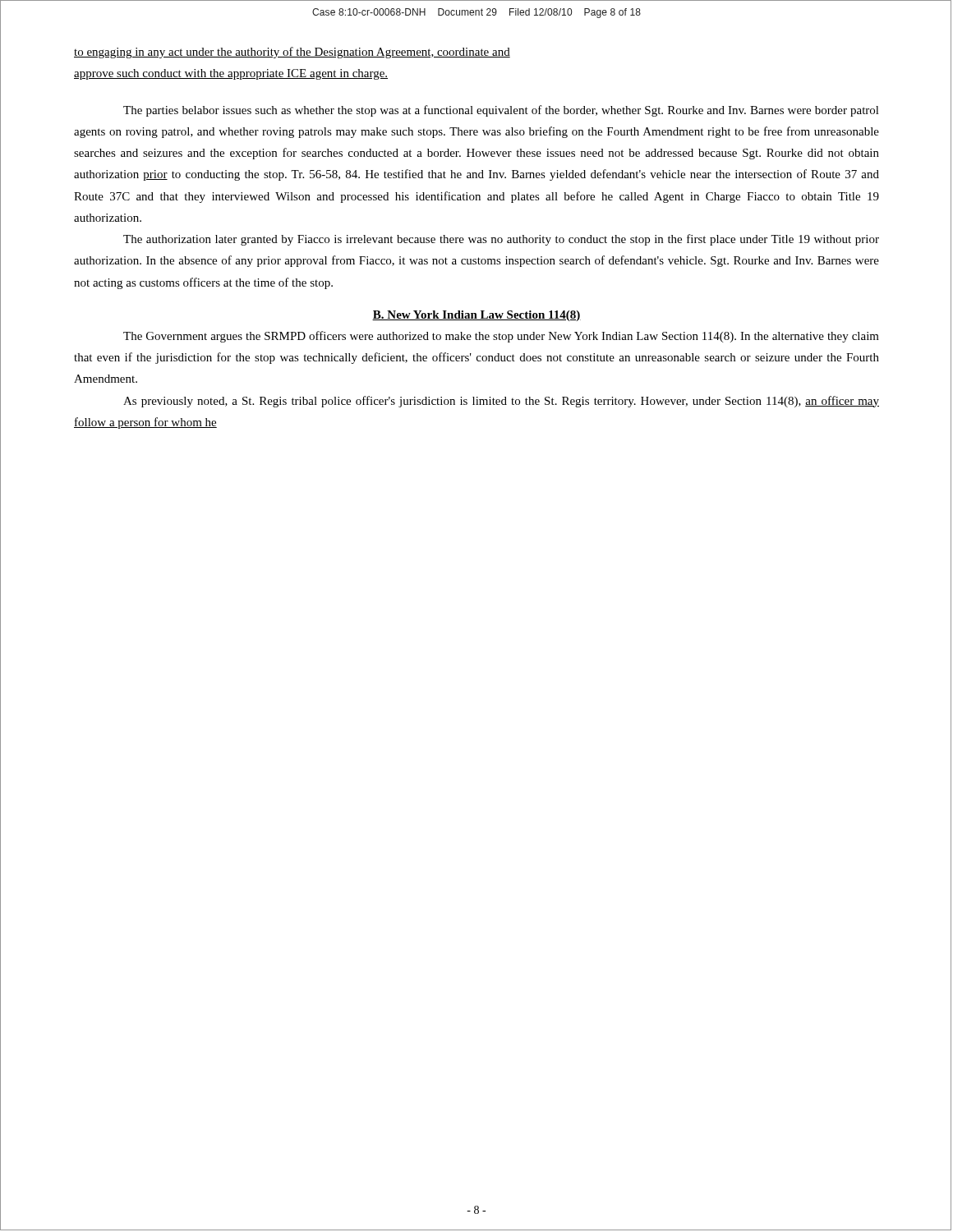The width and height of the screenshot is (953, 1232).
Task: Point to the block beginning "The authorization later granted"
Action: click(476, 261)
